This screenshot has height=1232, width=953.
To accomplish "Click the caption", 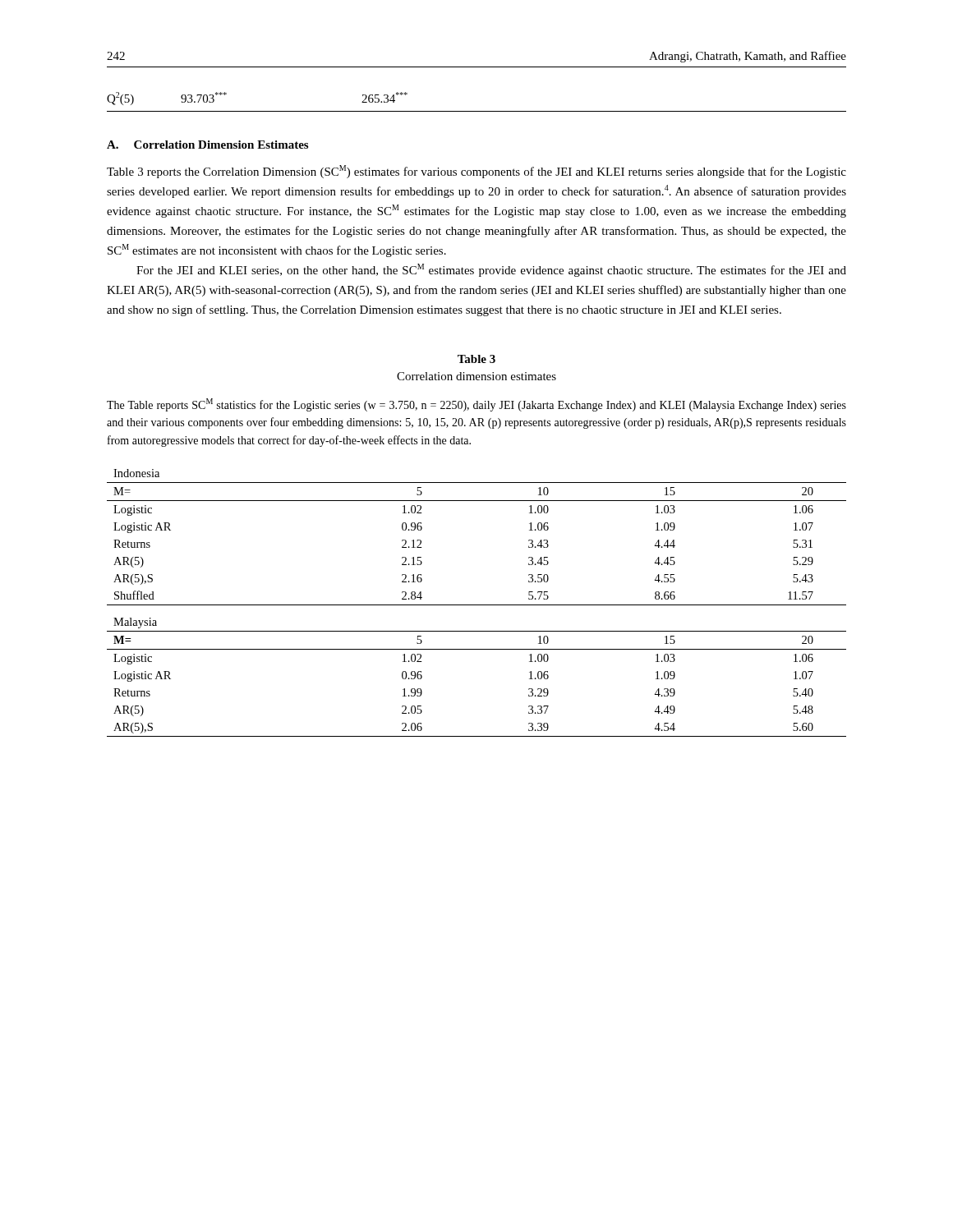I will (476, 376).
